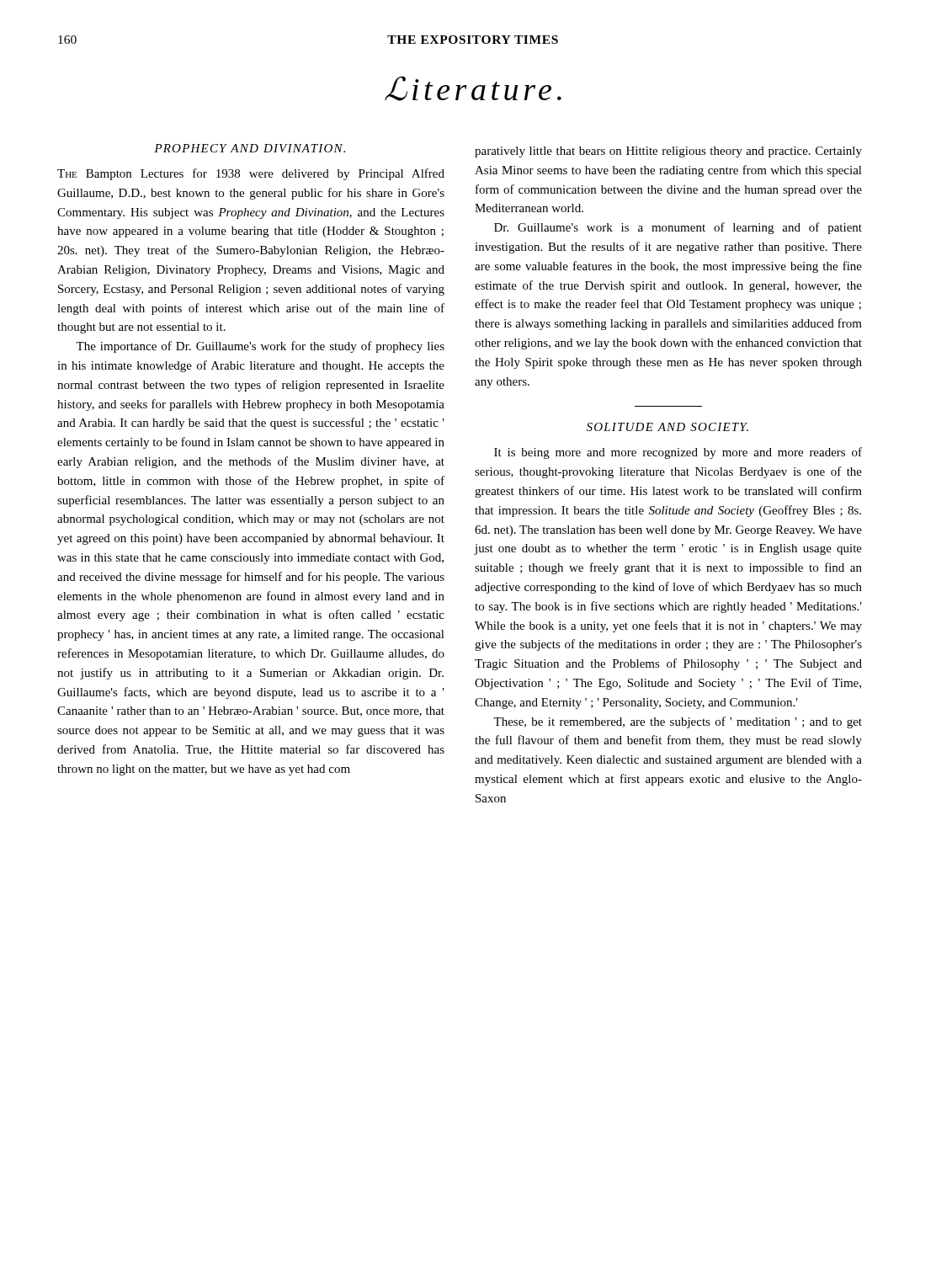Navigate to the text starting "It is being more and more recognized"
This screenshot has height=1263, width=952.
[x=668, y=626]
